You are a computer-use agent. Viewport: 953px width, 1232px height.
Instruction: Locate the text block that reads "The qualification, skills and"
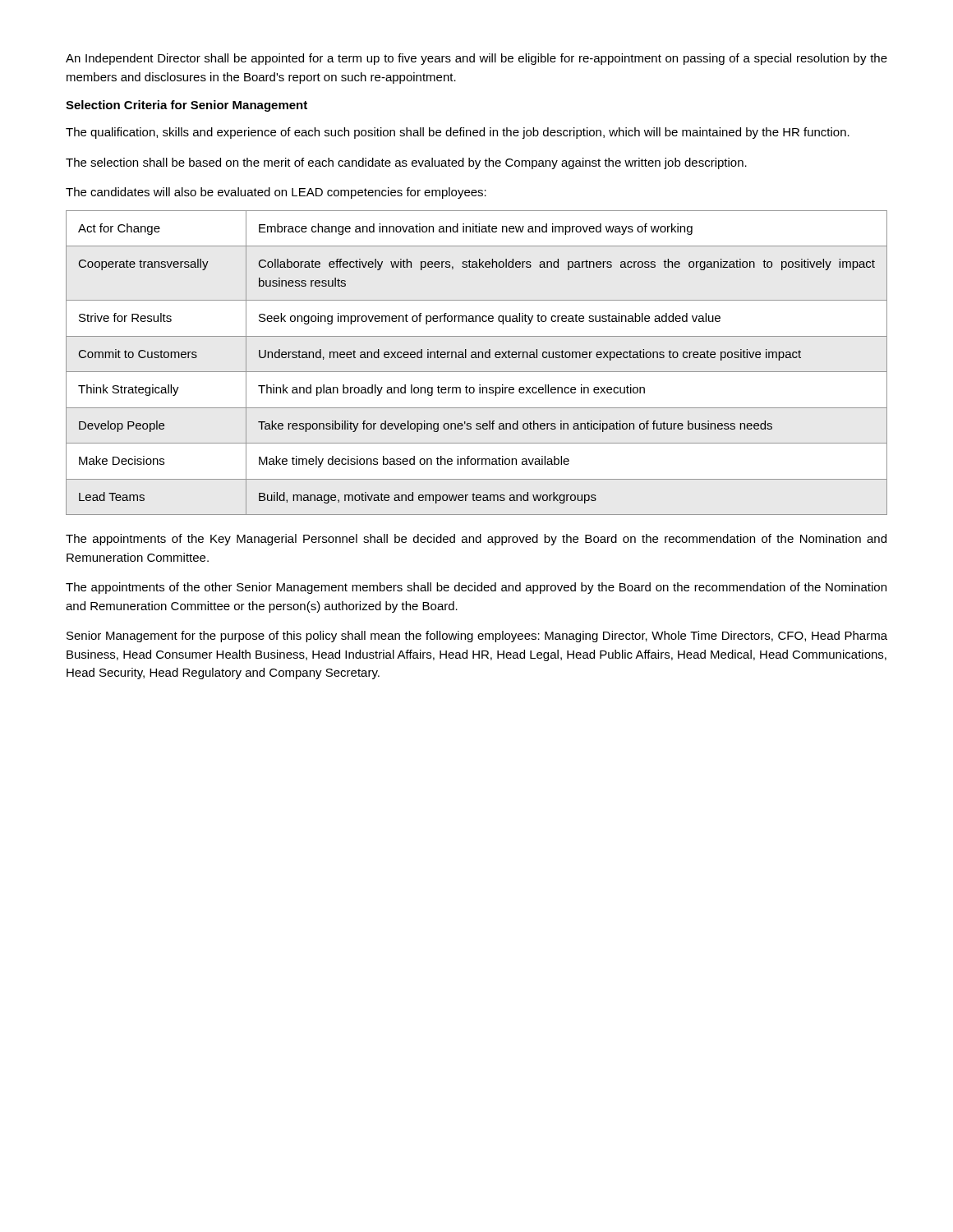point(458,132)
